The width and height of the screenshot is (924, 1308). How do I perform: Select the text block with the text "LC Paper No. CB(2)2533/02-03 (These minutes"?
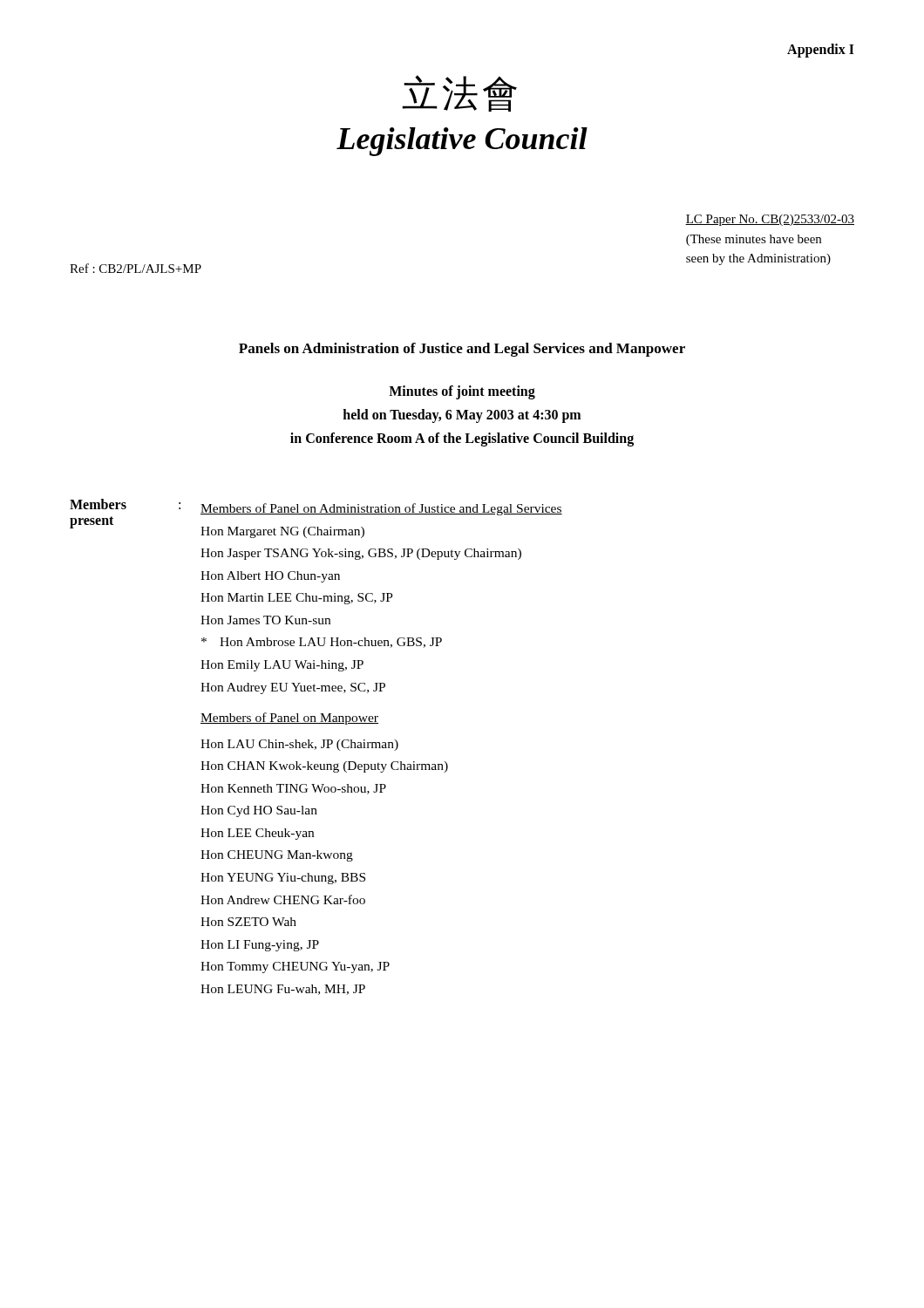click(770, 239)
